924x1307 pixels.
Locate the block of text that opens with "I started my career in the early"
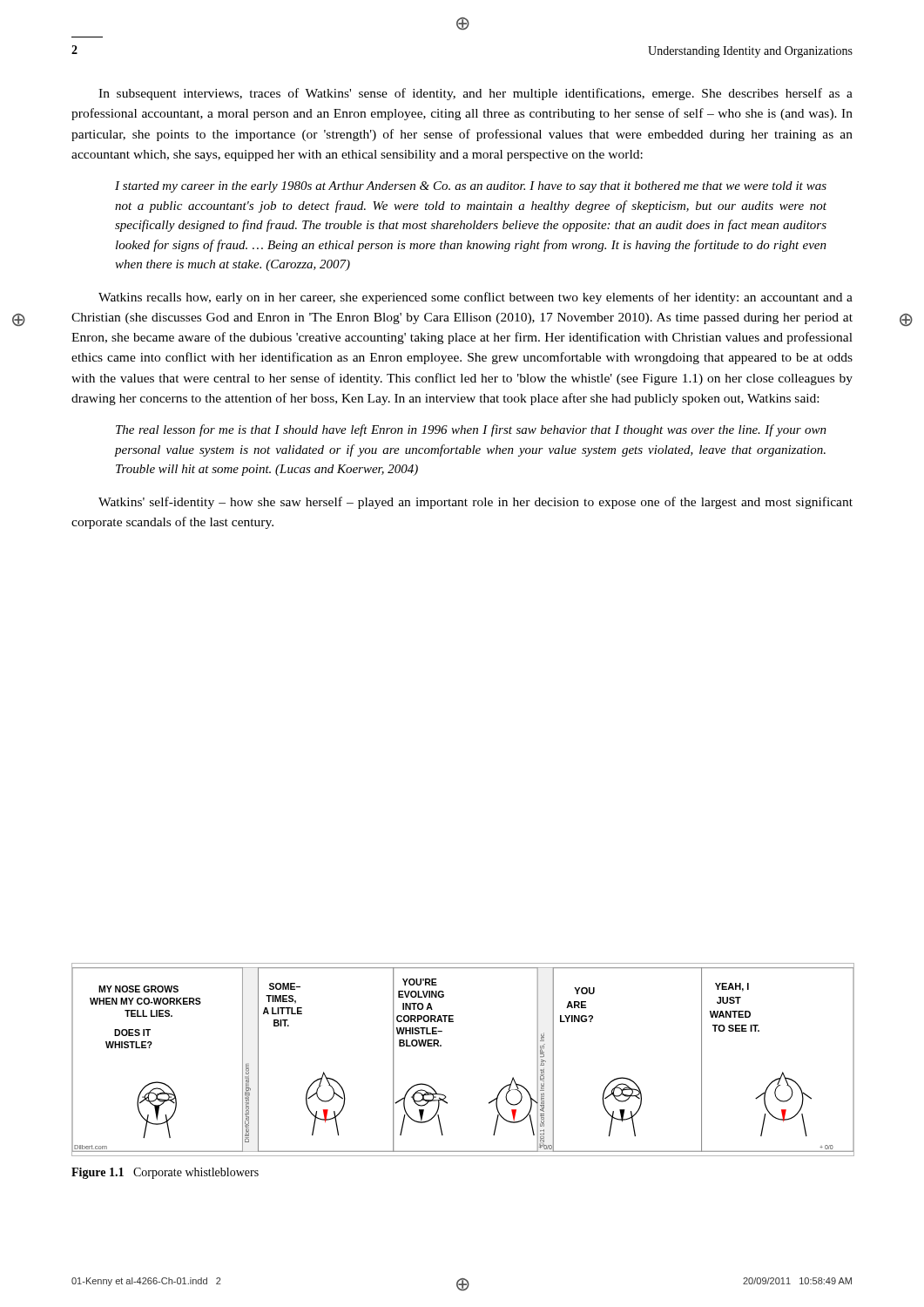(x=471, y=225)
